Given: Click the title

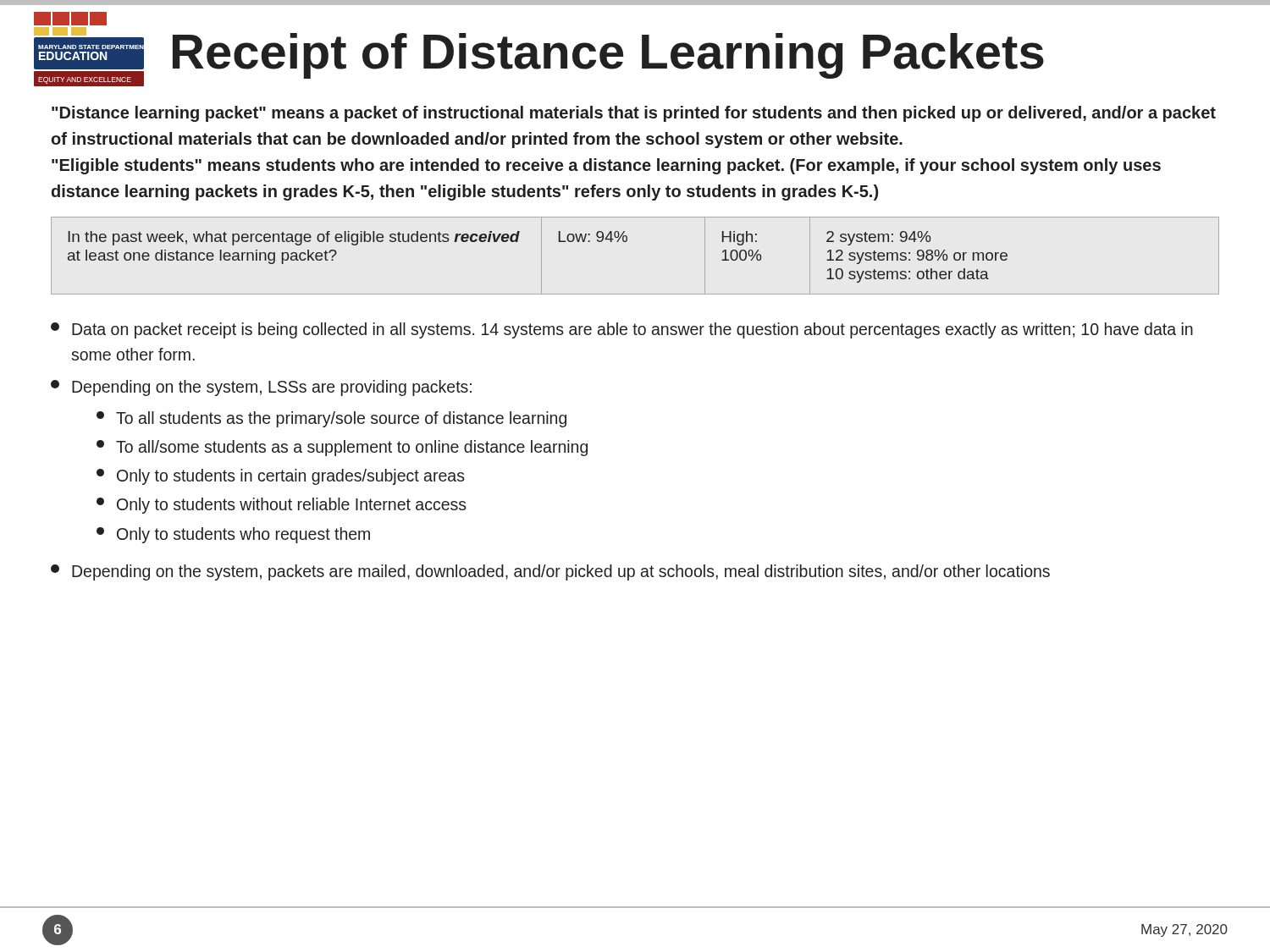Looking at the screenshot, I should 607,52.
